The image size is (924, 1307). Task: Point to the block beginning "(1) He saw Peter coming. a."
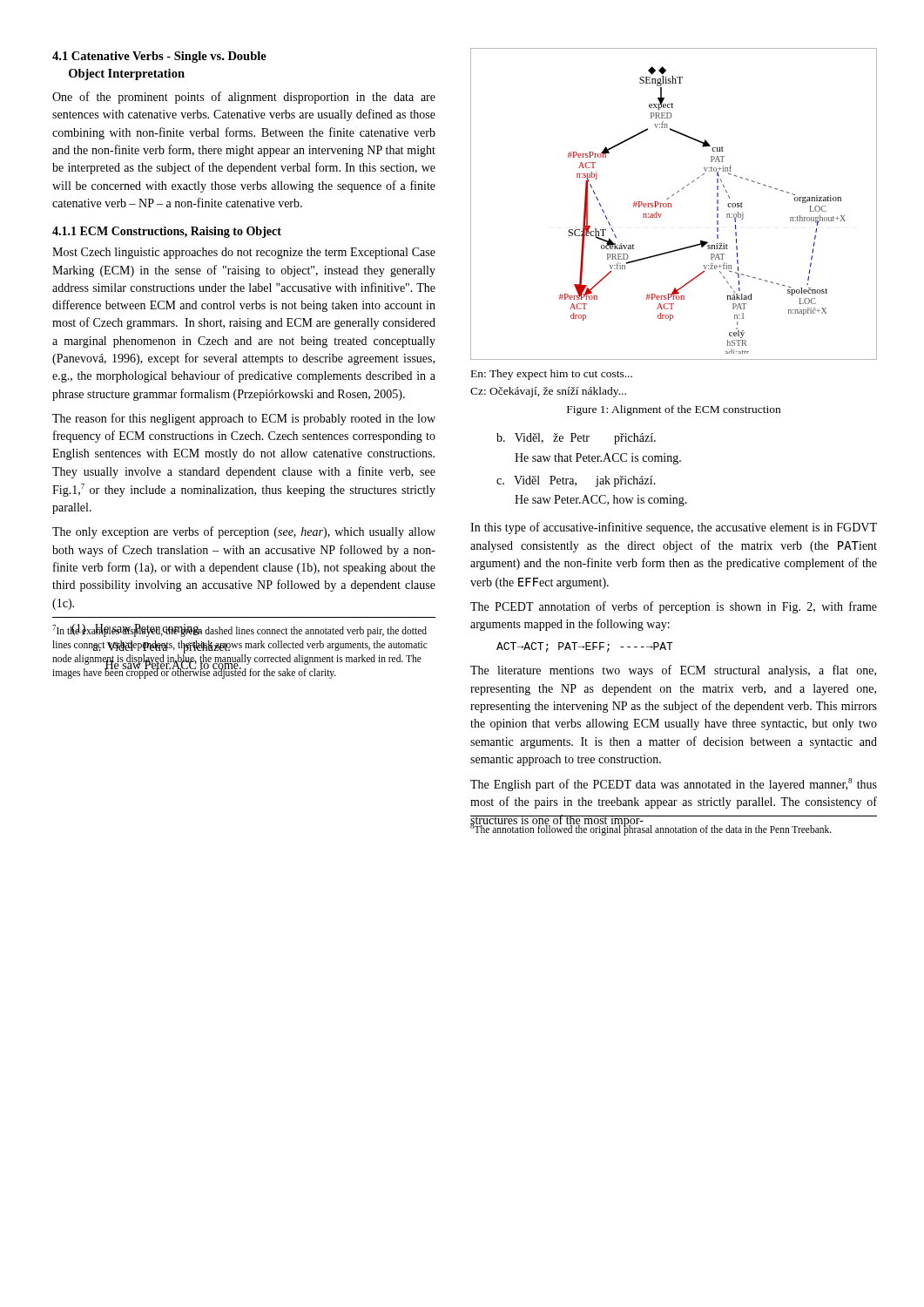tap(157, 647)
